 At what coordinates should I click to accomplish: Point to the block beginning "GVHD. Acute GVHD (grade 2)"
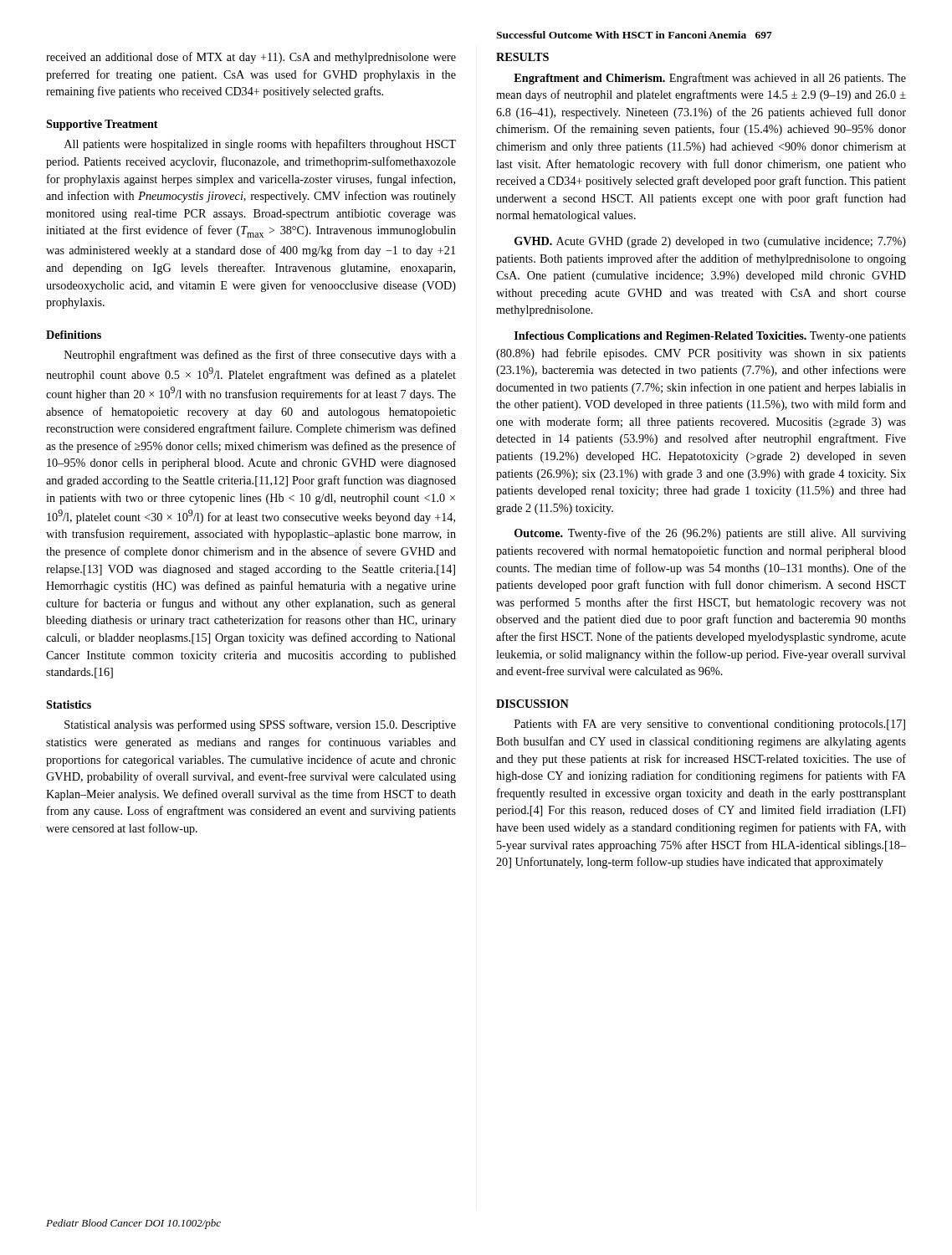click(x=701, y=276)
